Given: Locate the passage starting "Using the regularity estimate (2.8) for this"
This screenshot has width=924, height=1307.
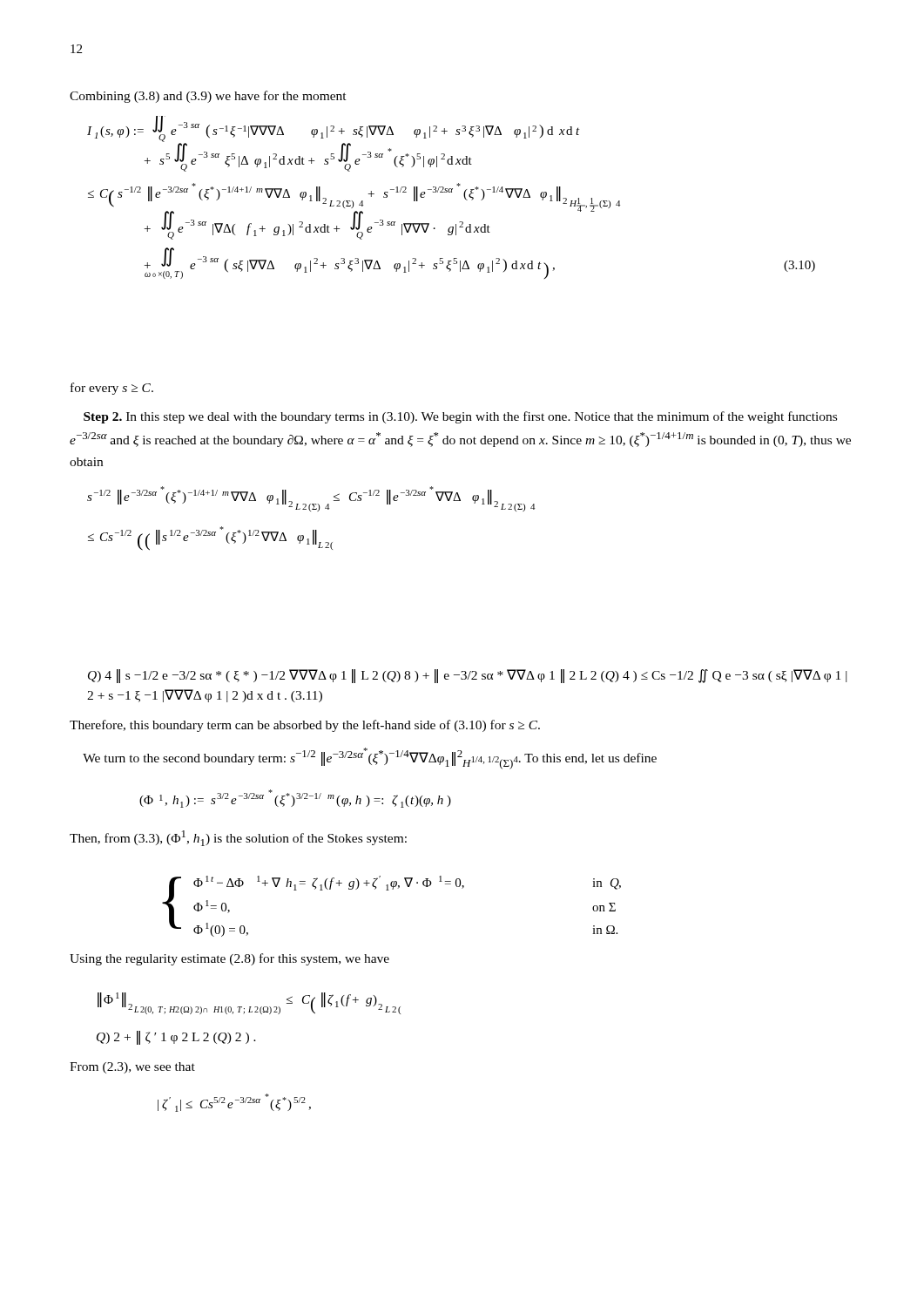Looking at the screenshot, I should click(x=230, y=958).
